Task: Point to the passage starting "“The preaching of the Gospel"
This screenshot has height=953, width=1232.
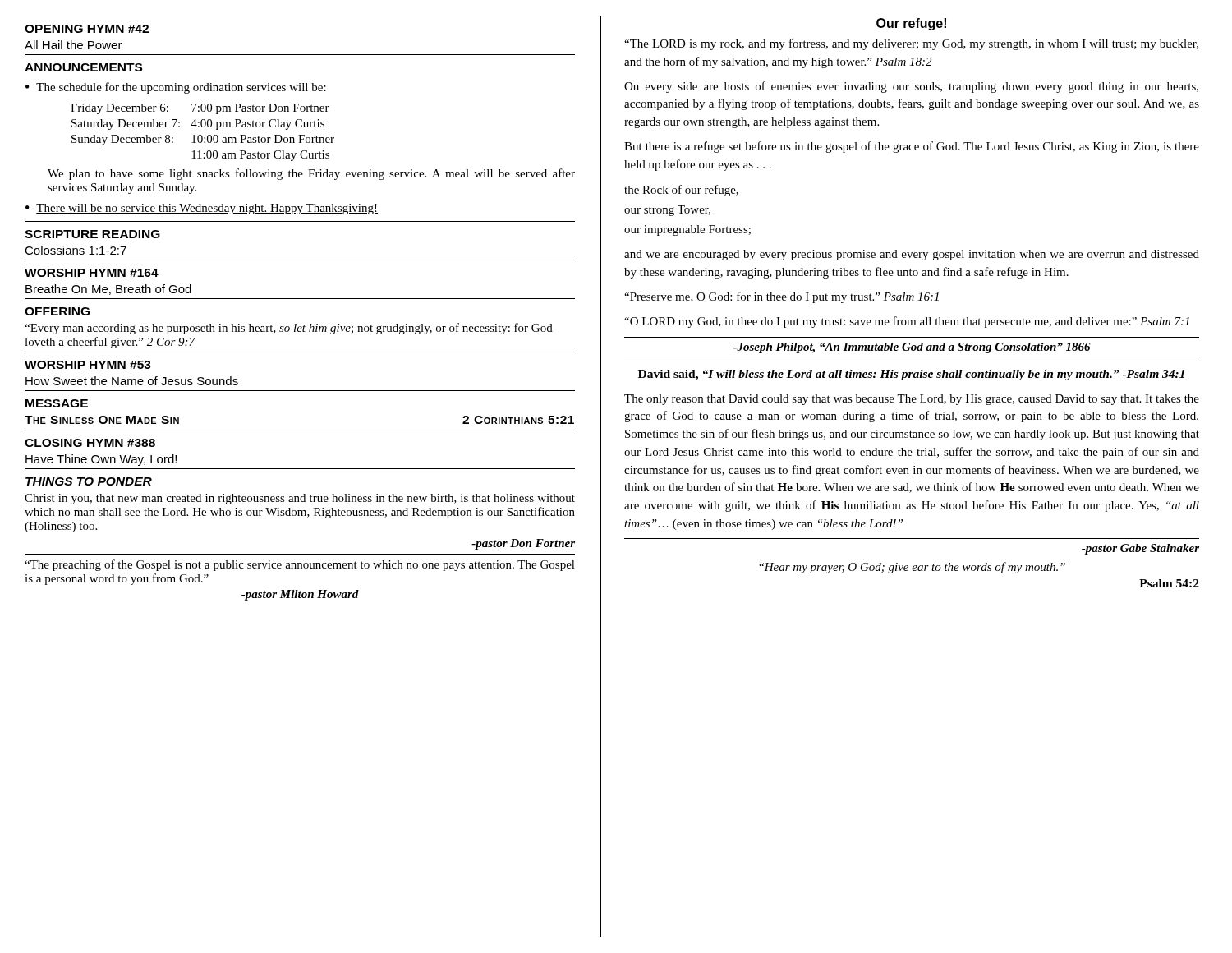Action: coord(300,571)
